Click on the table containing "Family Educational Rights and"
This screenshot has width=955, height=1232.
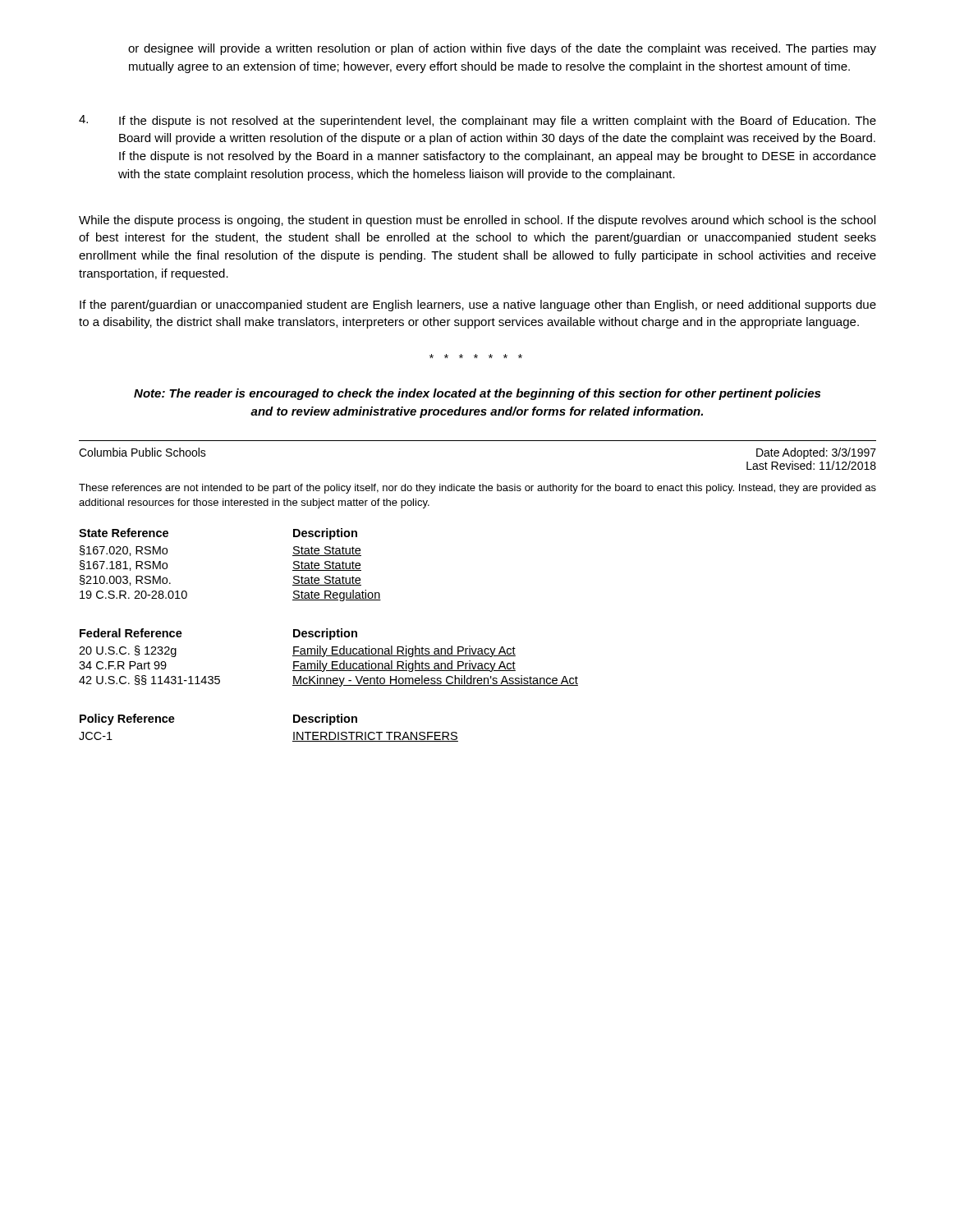coord(478,656)
